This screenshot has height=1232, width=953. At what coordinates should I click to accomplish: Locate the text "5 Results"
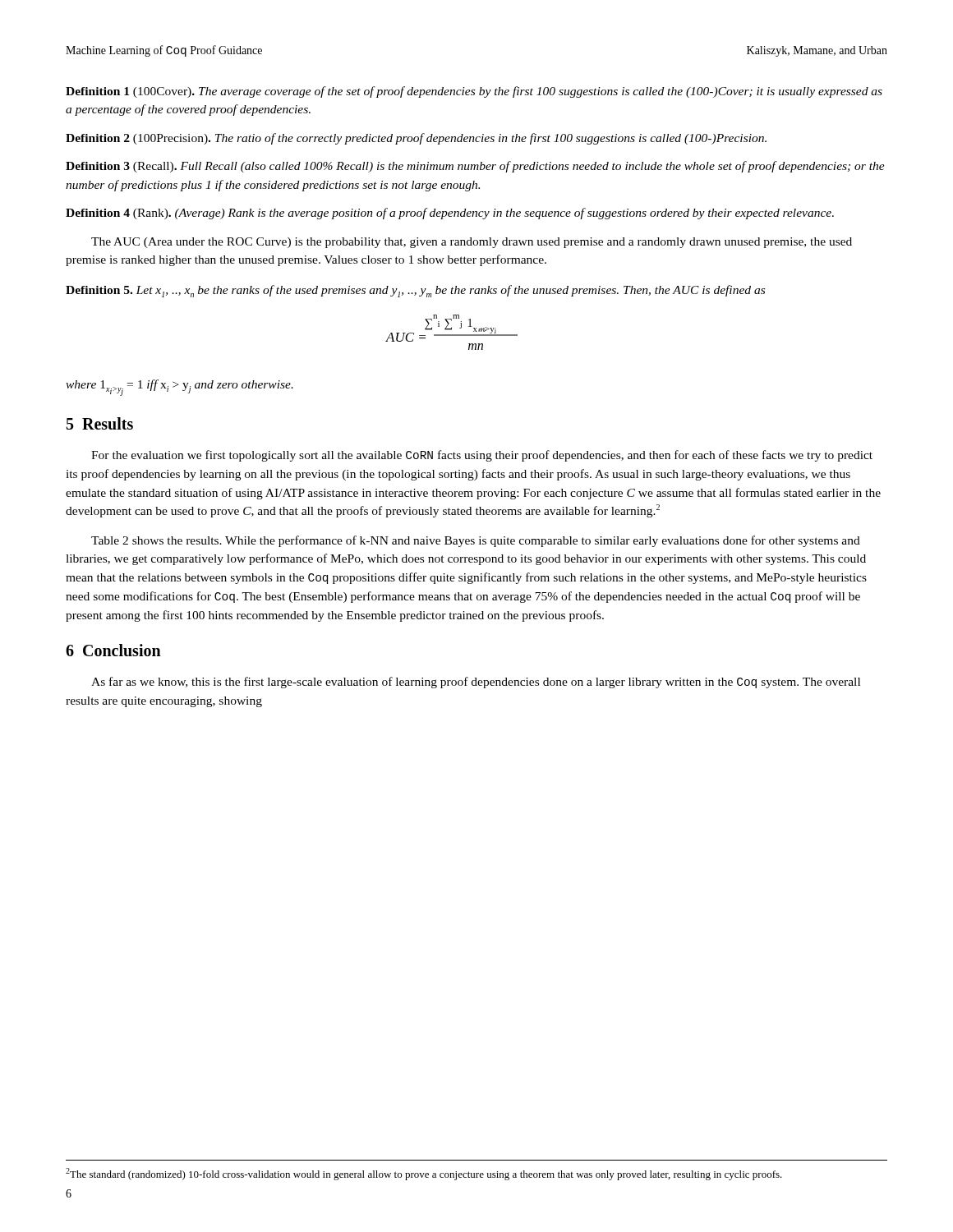(x=100, y=424)
